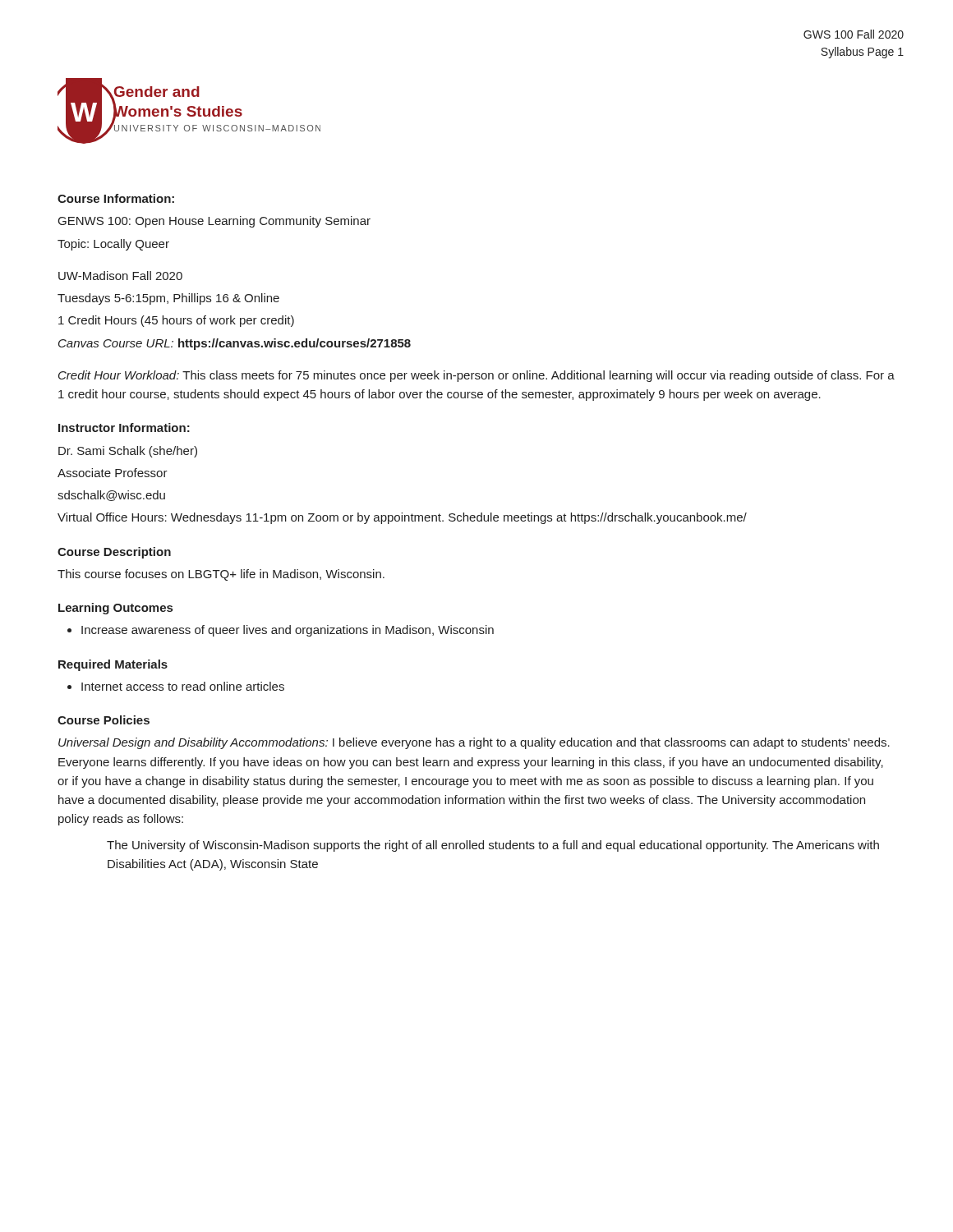Screen dimensions: 1232x953
Task: Select the text block containing "UW-Madison Fall 2020"
Action: pos(120,276)
